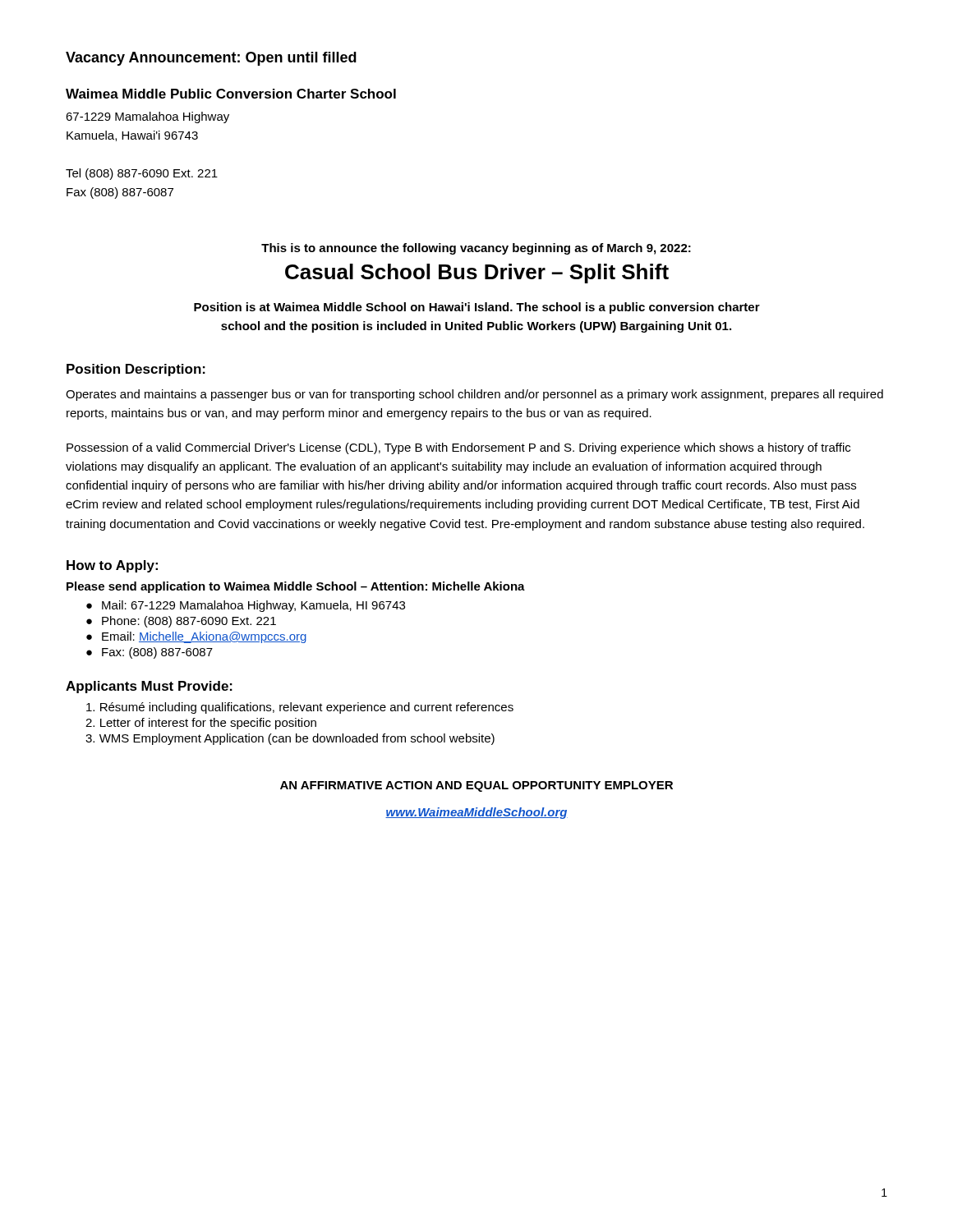This screenshot has height=1232, width=953.
Task: Locate the block of text that opens with "Tel (808) 887-6090 Ext. 221 Fax (808)"
Action: click(x=142, y=182)
